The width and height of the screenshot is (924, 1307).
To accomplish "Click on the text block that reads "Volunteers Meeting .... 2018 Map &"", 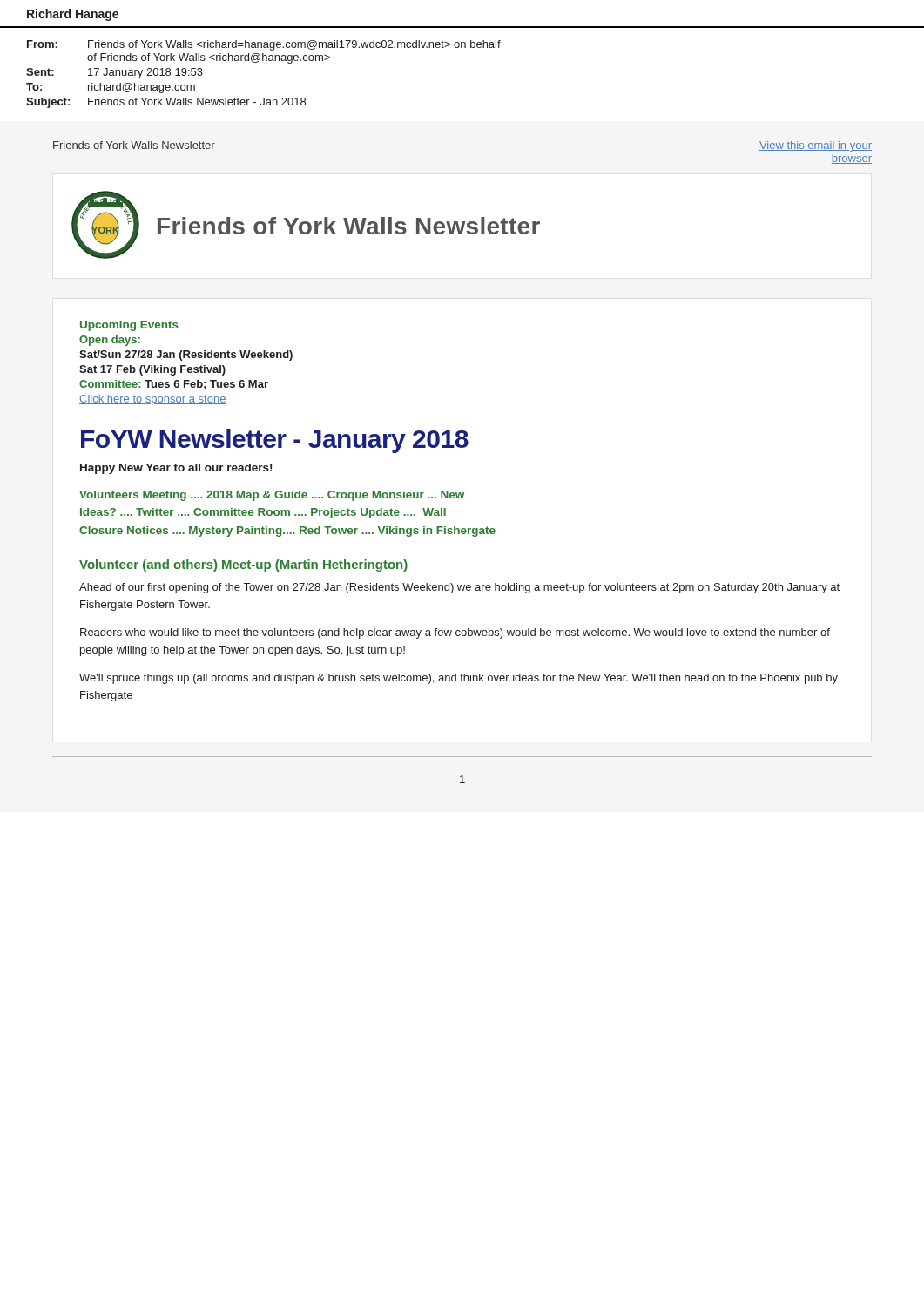I will tap(287, 512).
